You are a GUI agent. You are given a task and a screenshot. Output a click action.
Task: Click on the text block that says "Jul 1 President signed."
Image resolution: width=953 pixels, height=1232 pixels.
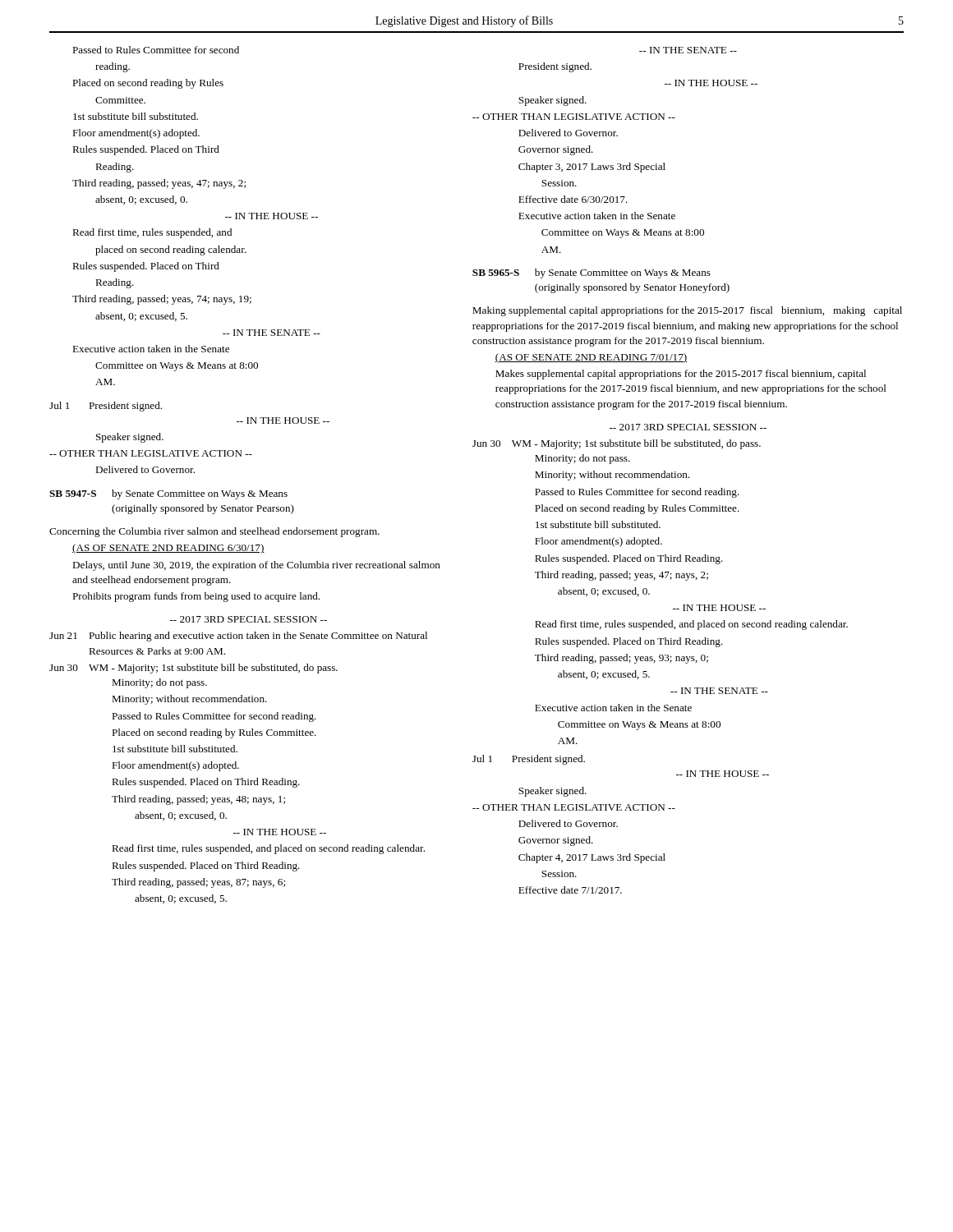point(106,407)
